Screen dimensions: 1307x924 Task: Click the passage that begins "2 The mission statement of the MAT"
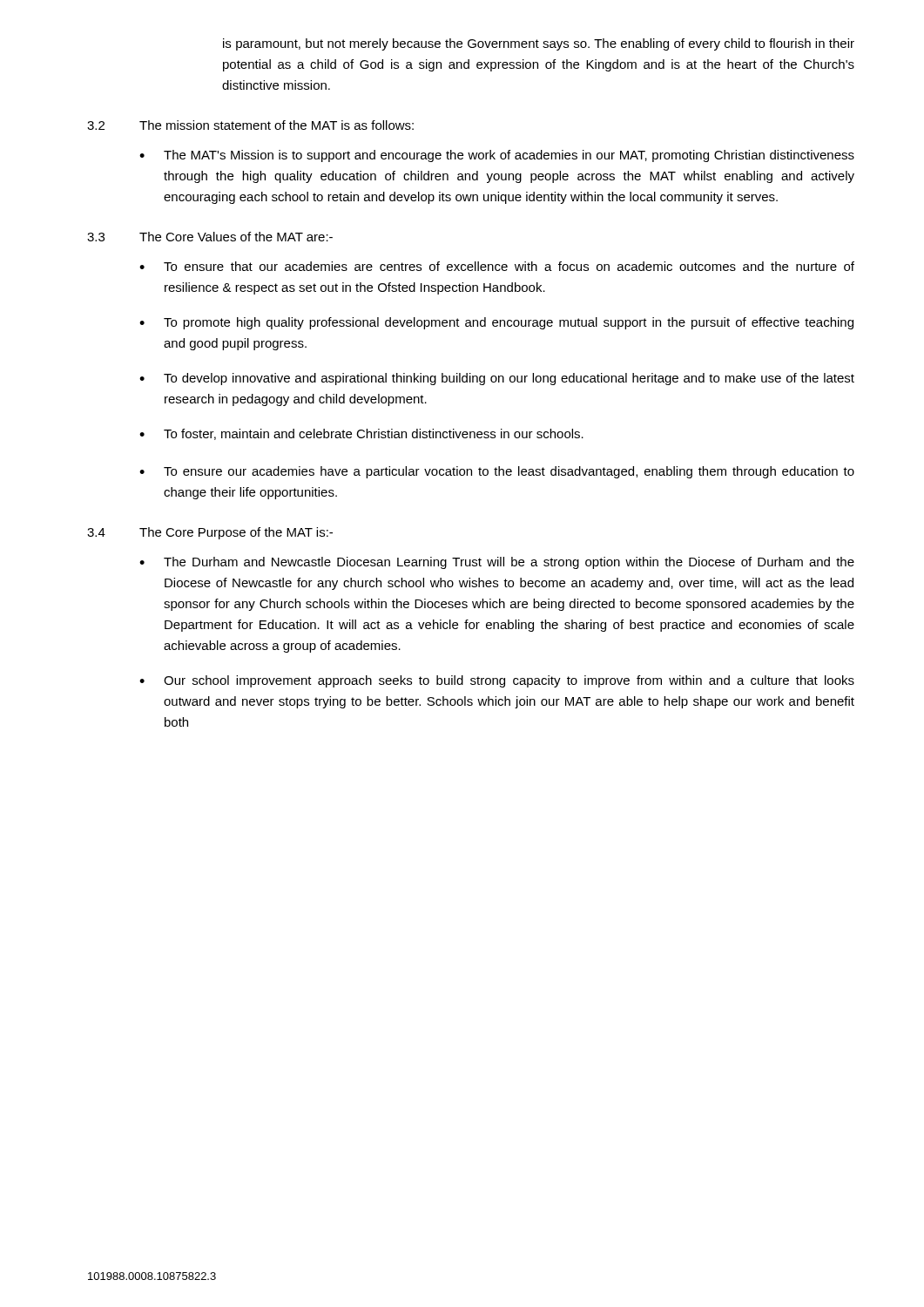click(x=250, y=125)
